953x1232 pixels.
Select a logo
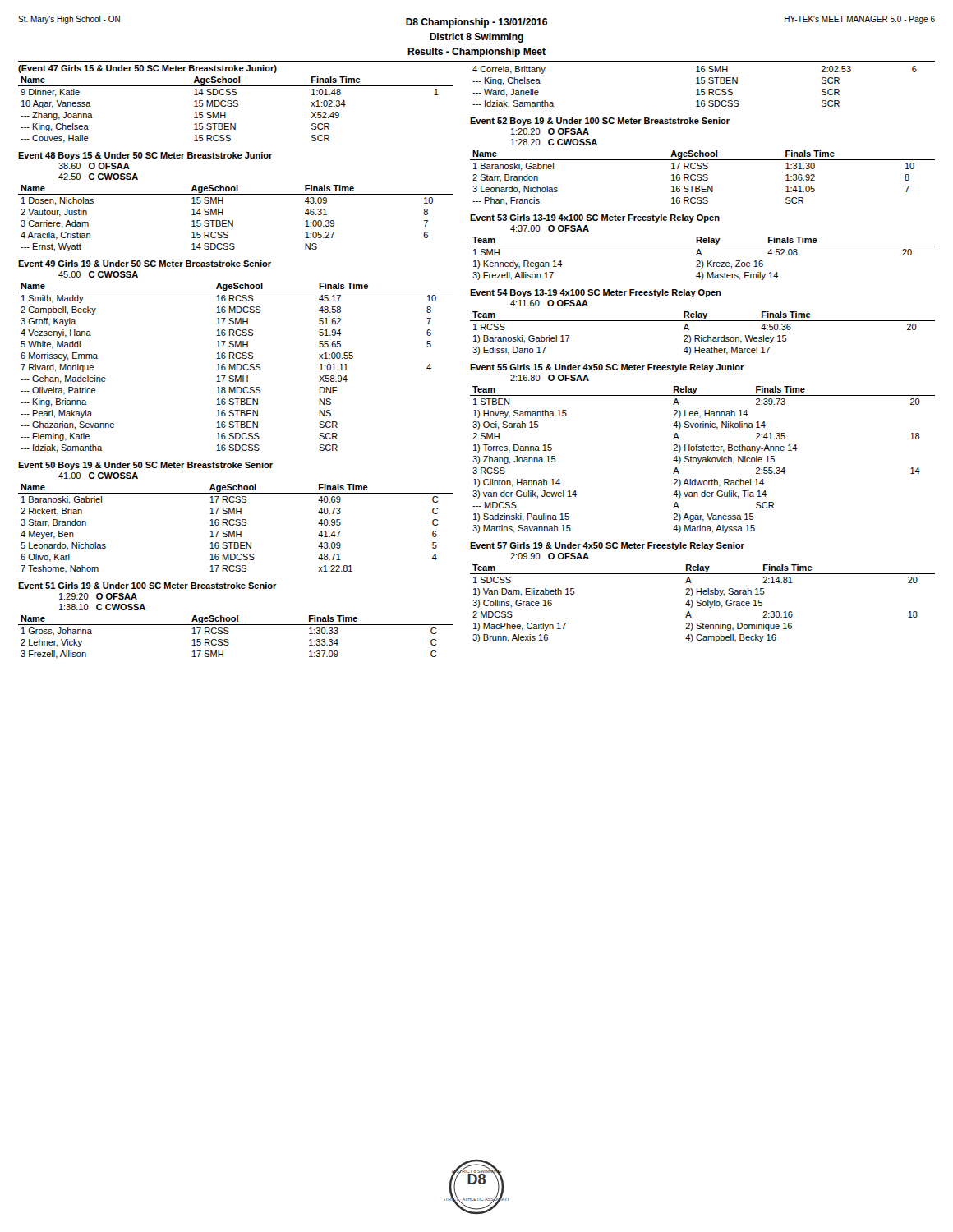(x=476, y=1188)
